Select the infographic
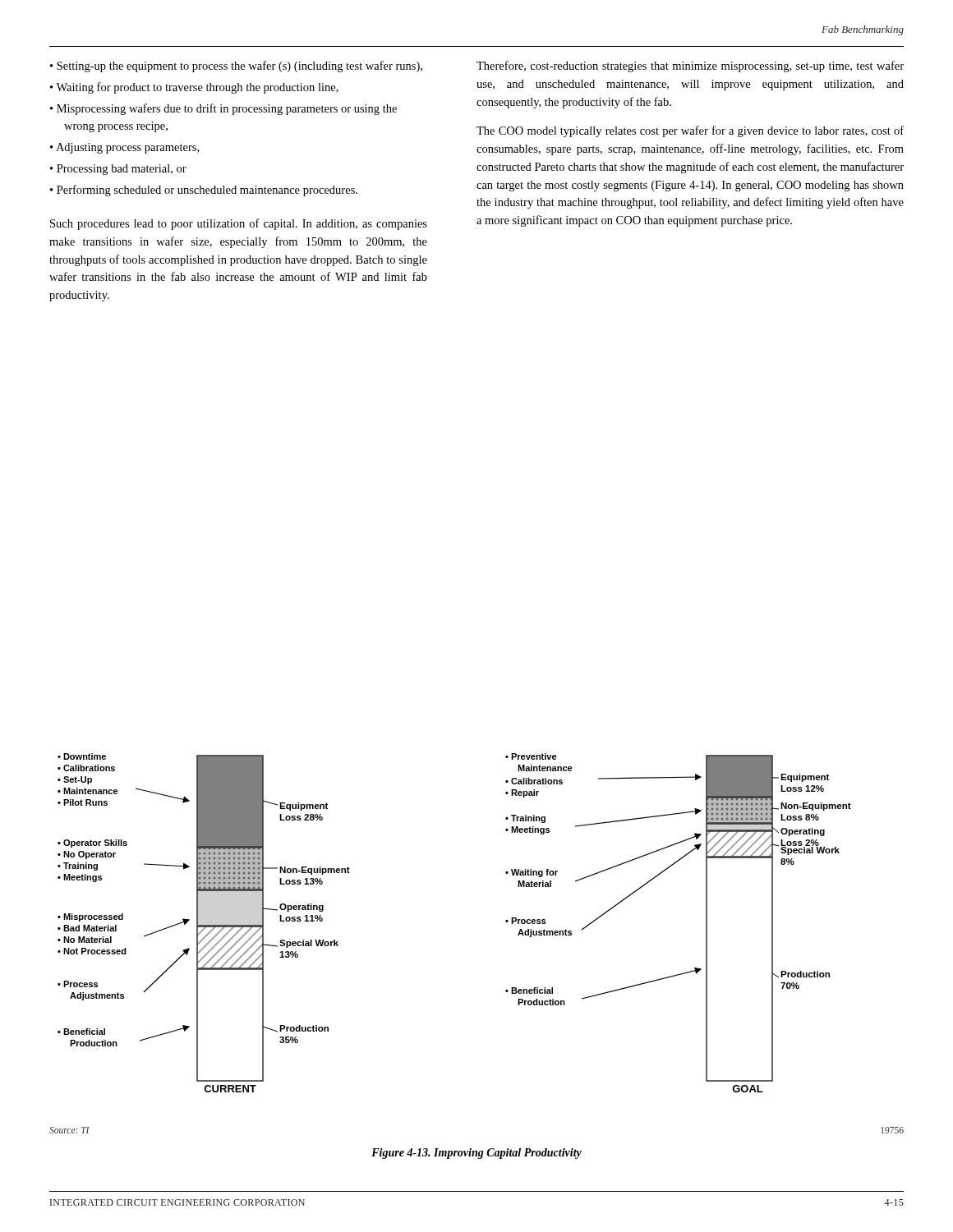This screenshot has height=1232, width=953. pyautogui.click(x=476, y=912)
